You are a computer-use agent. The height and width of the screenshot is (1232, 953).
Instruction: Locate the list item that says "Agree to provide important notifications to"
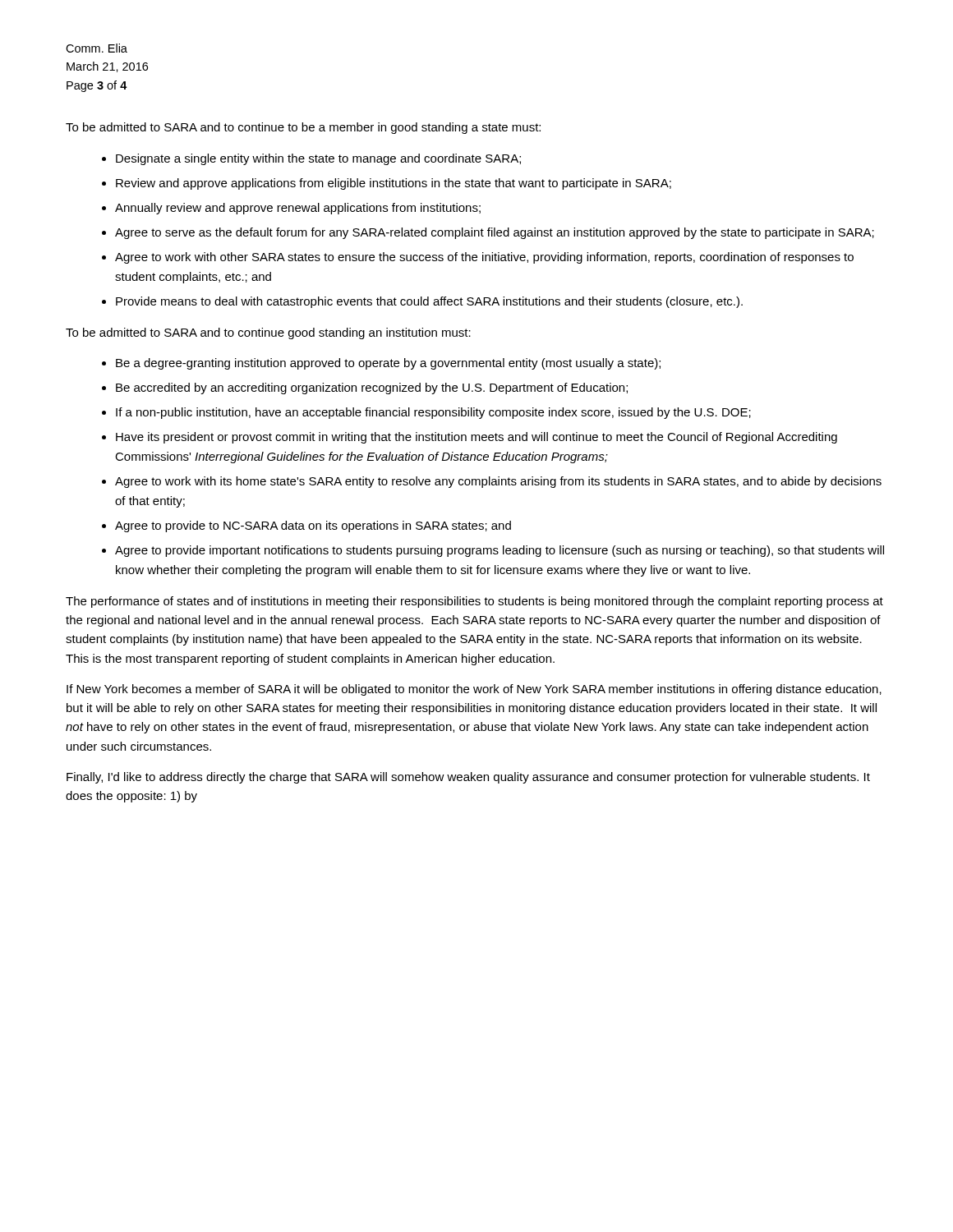[500, 560]
